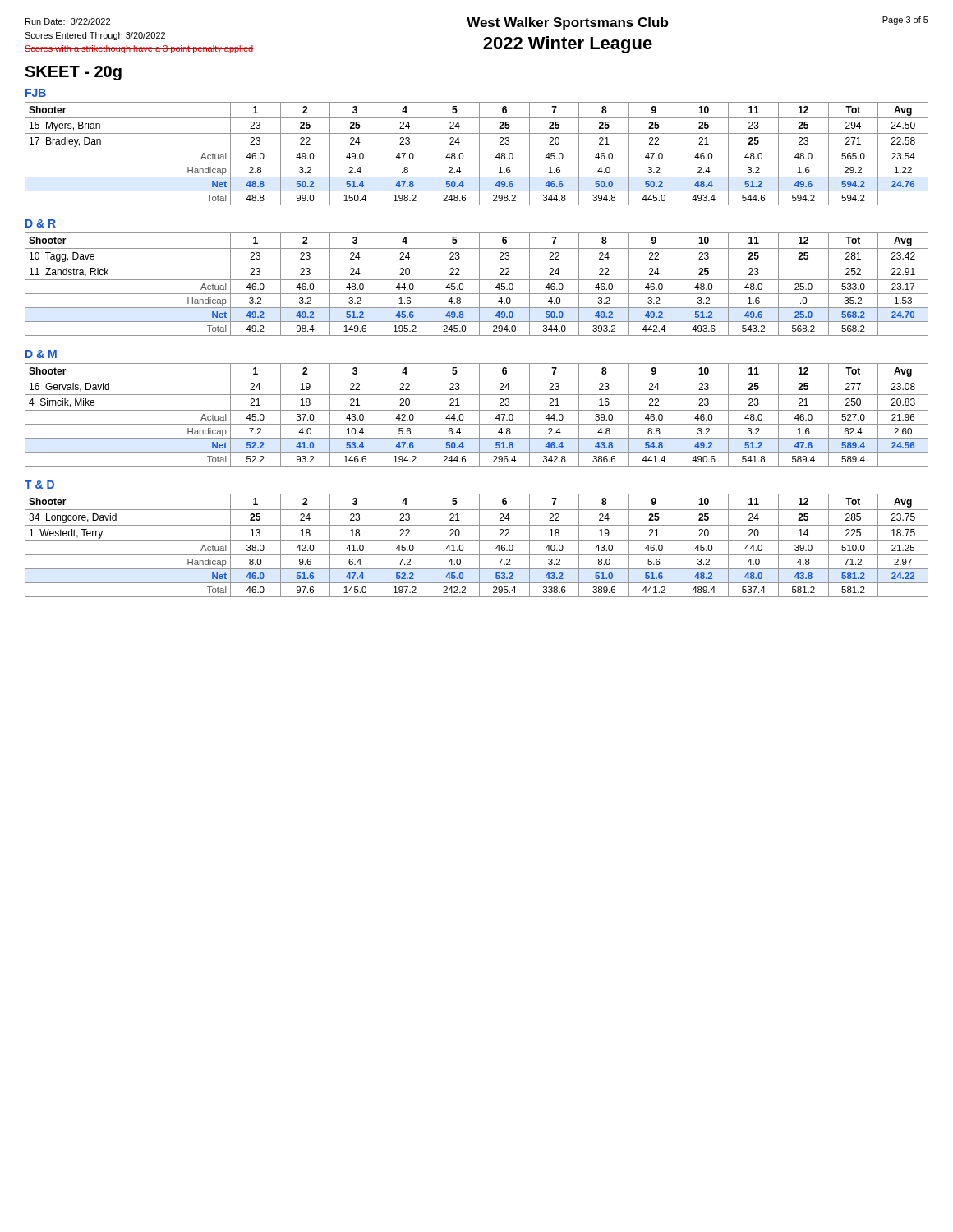Click on the table containing "1 Westedt, Terry"
The width and height of the screenshot is (953, 1232).
[x=476, y=545]
